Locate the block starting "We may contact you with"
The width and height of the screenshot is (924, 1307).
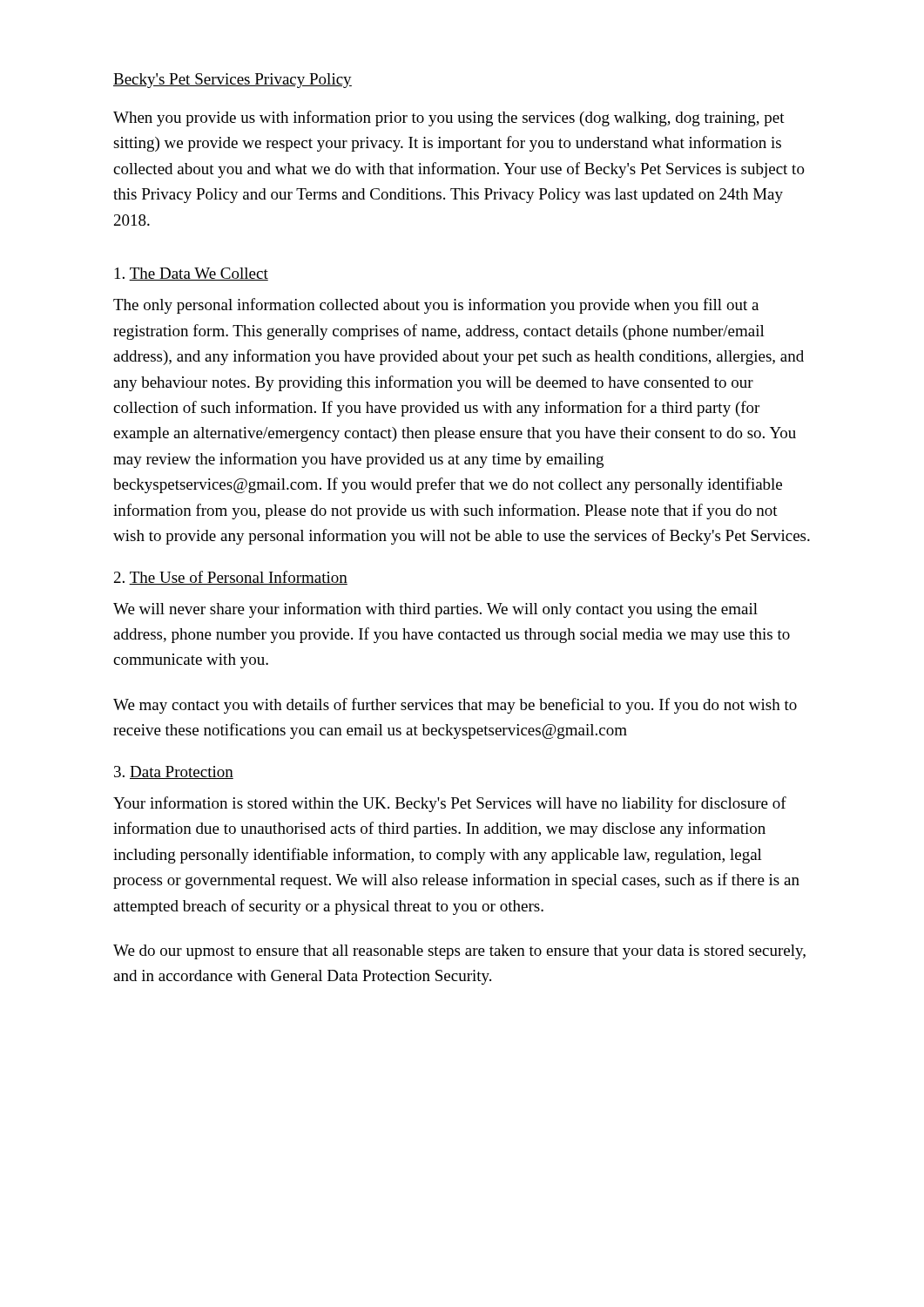pyautogui.click(x=455, y=717)
